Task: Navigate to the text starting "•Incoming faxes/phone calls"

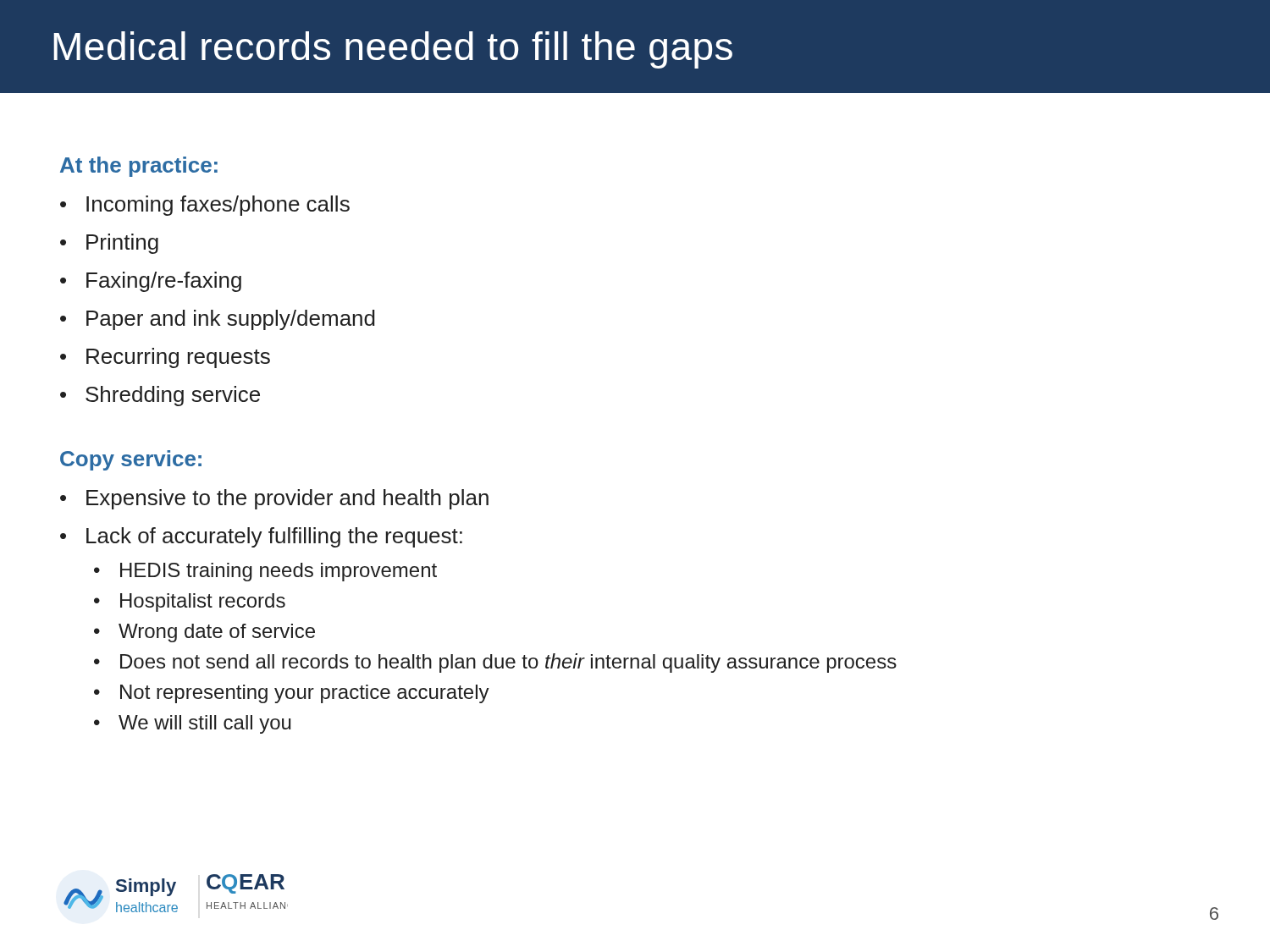Action: 205,204
